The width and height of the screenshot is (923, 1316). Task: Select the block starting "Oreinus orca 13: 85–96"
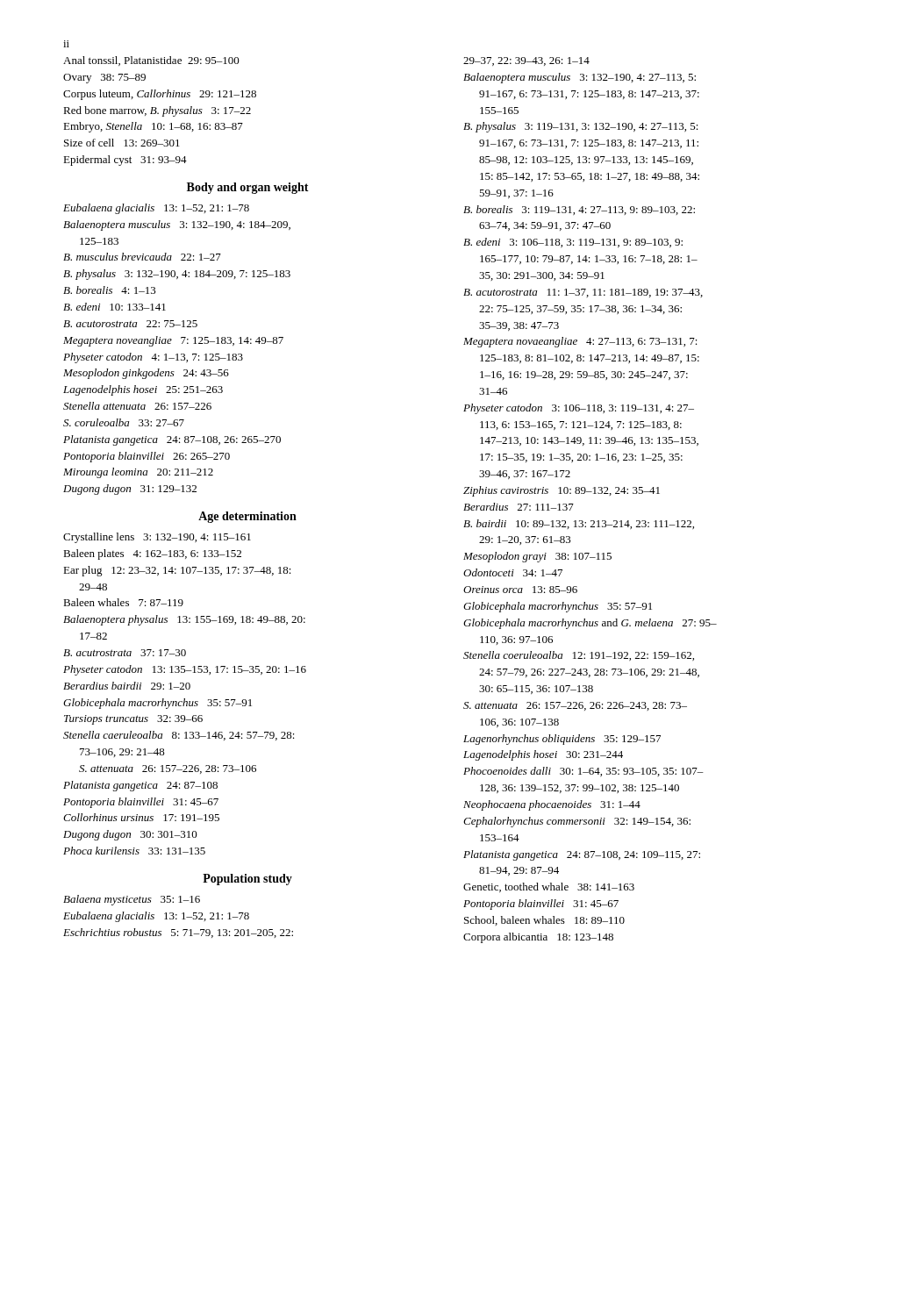tap(520, 589)
